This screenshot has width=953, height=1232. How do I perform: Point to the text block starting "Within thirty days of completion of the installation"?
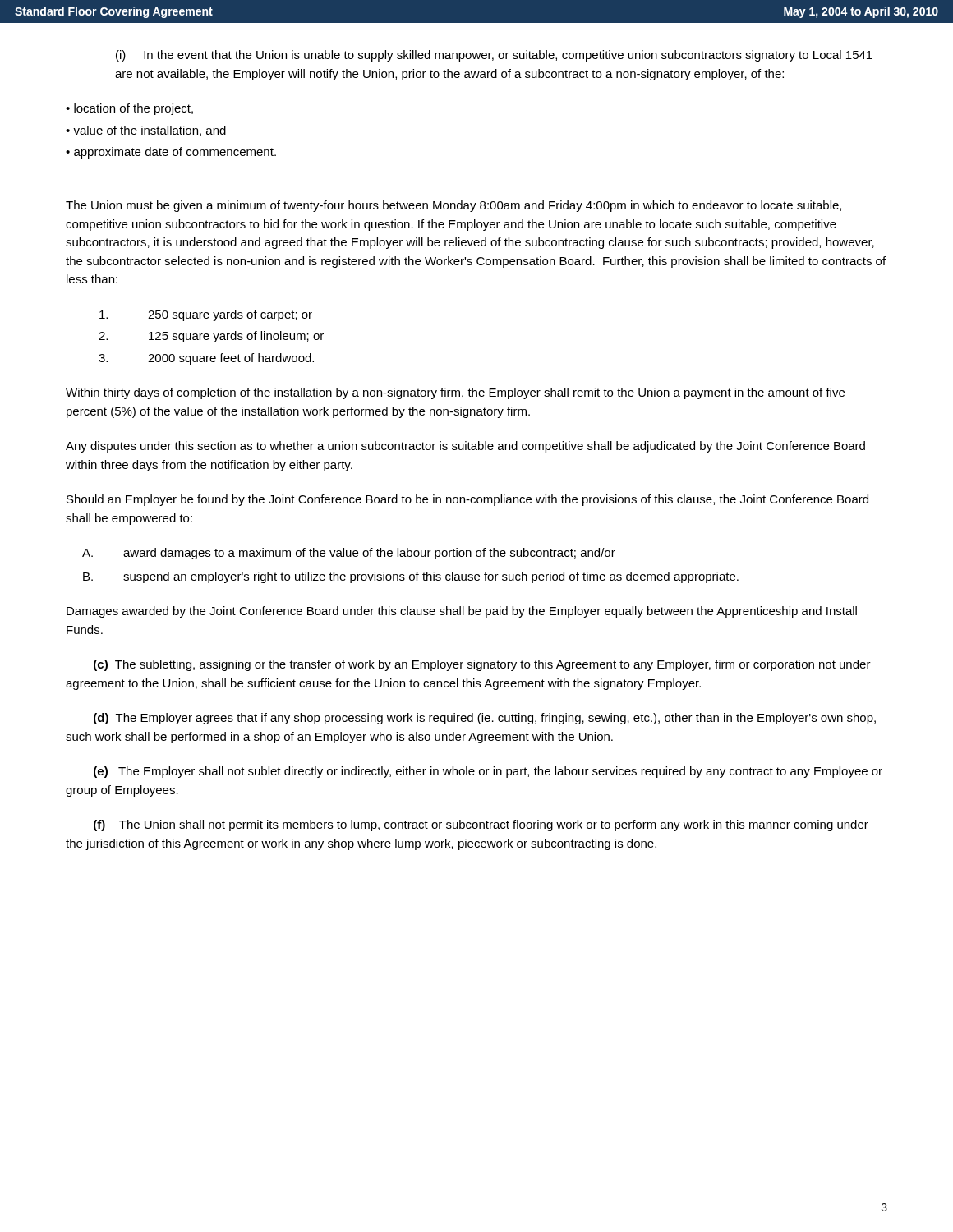tap(455, 401)
